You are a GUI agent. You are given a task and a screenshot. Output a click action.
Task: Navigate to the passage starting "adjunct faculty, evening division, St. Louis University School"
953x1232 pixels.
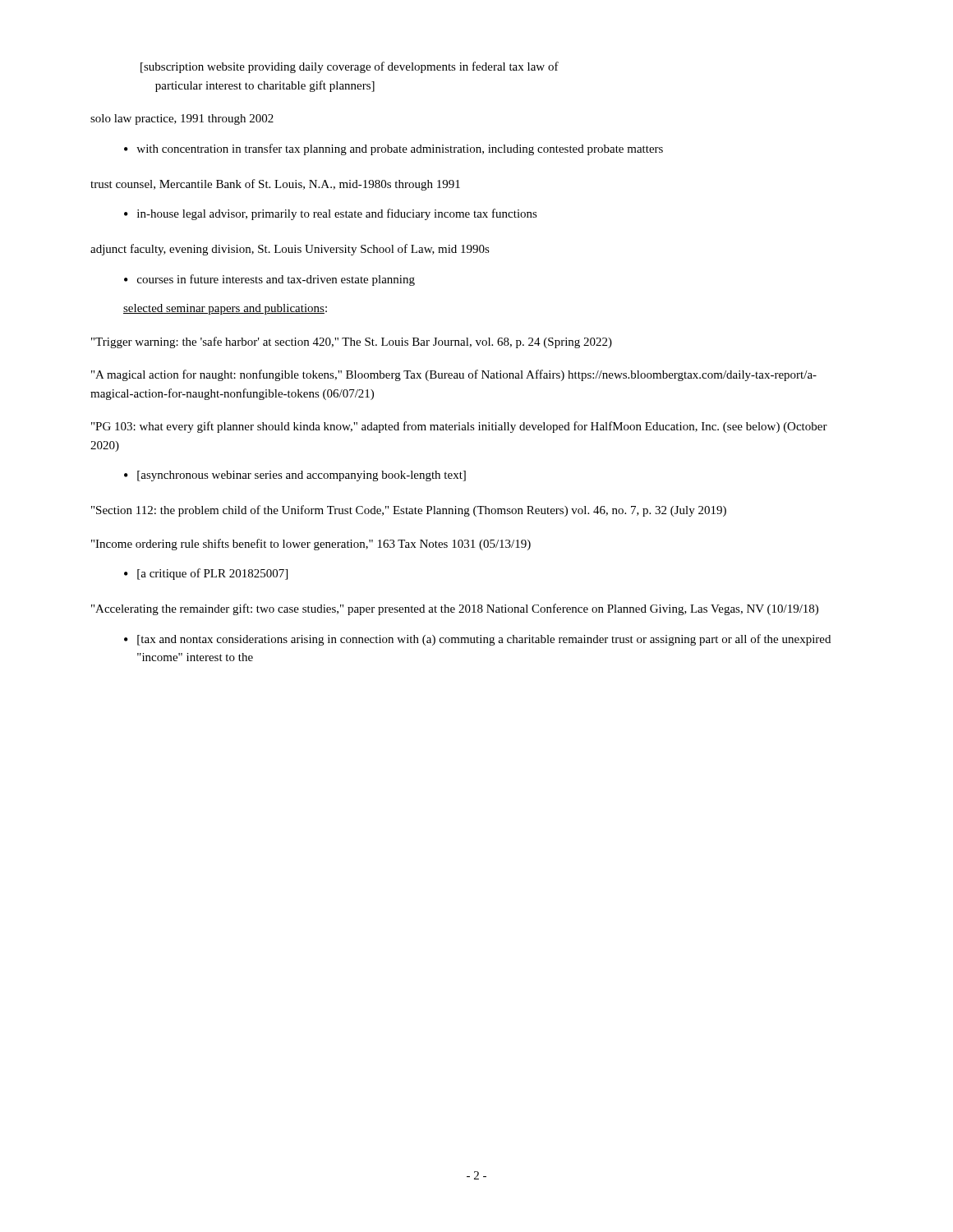290,249
